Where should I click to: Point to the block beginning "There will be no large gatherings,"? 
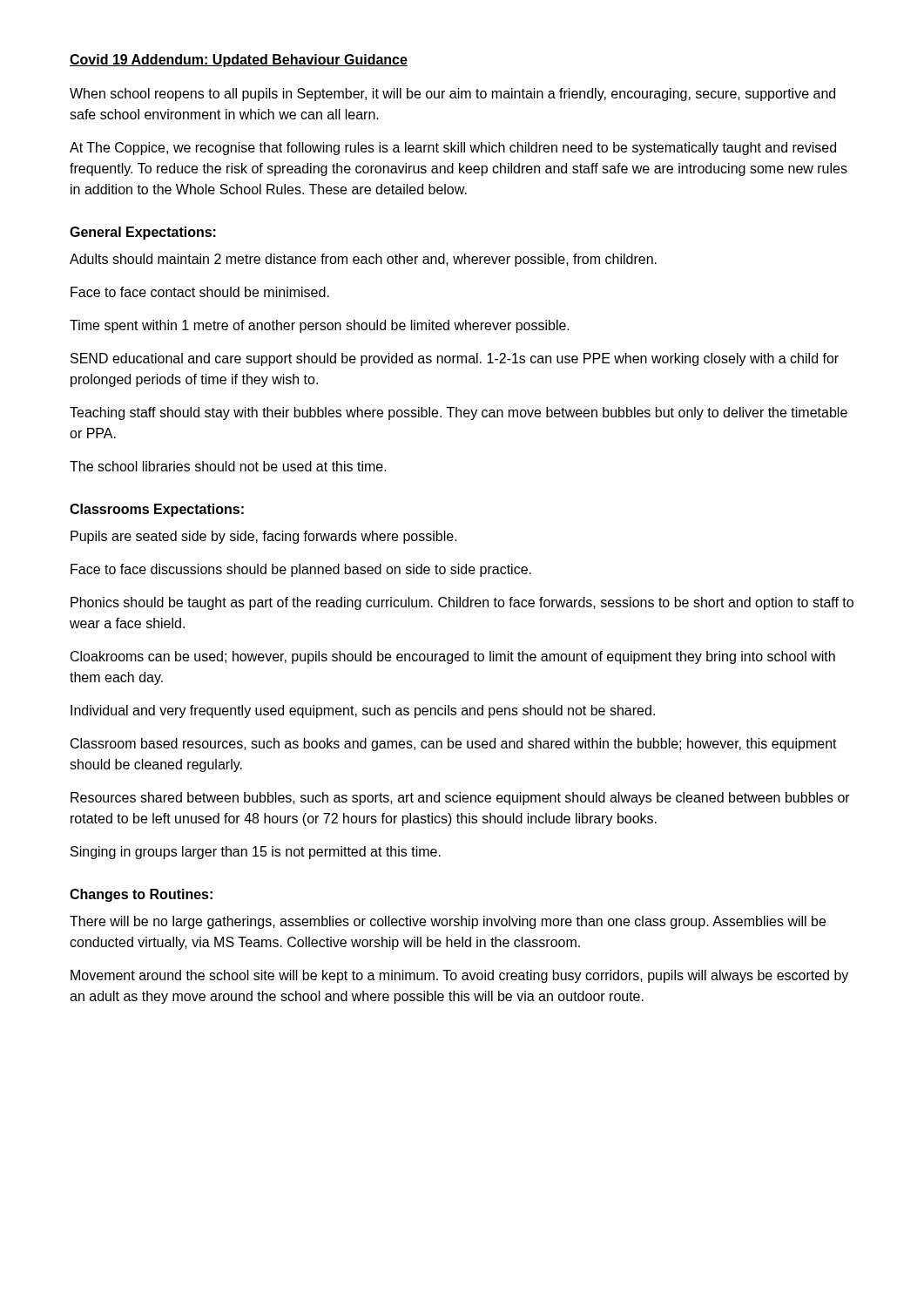point(448,932)
